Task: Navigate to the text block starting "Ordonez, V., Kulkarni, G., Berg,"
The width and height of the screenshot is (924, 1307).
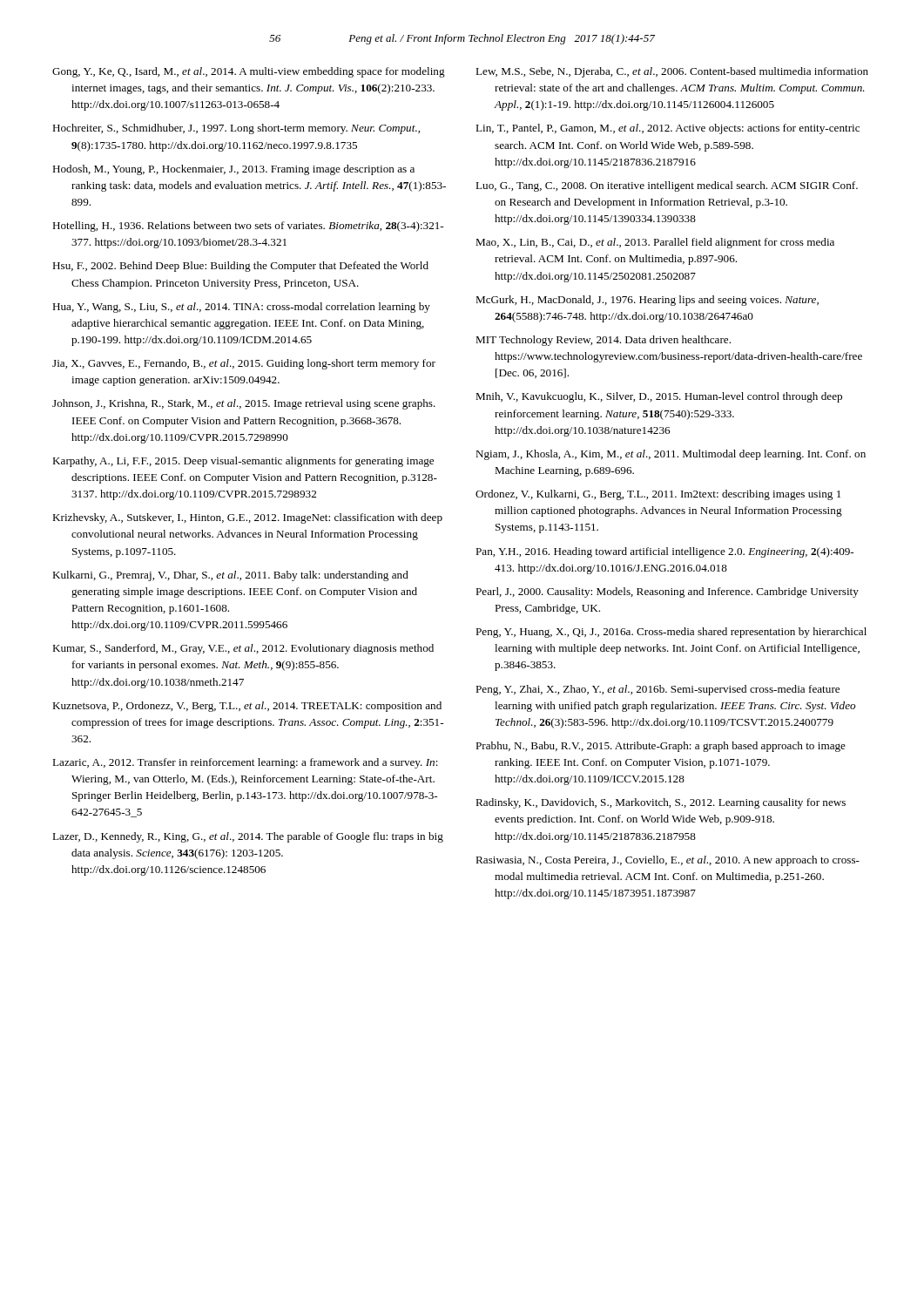Action: pyautogui.click(x=659, y=510)
